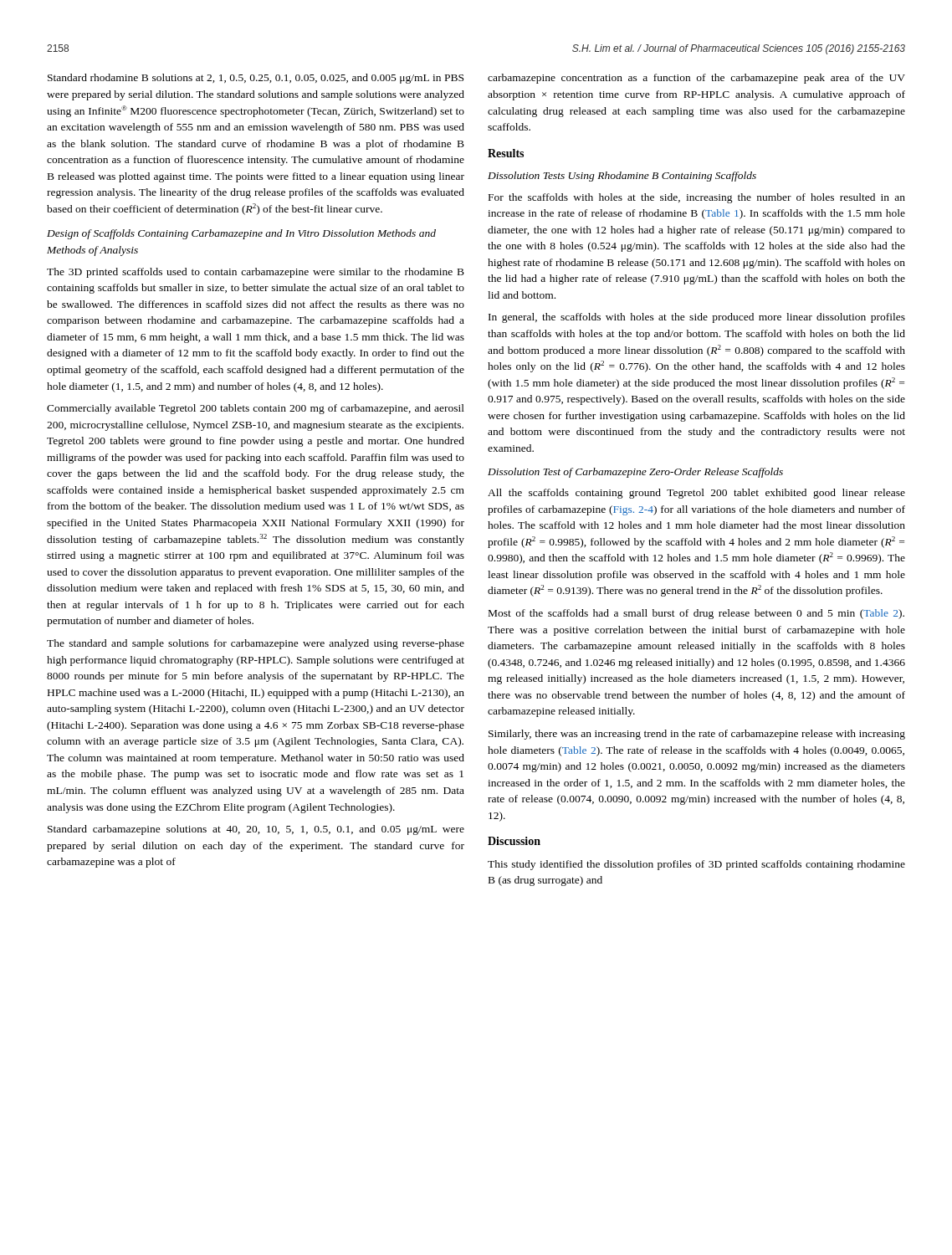This screenshot has width=952, height=1255.
Task: Point to the text starting "Standard rhodamine B solutions at 2, 1,"
Action: coord(256,143)
